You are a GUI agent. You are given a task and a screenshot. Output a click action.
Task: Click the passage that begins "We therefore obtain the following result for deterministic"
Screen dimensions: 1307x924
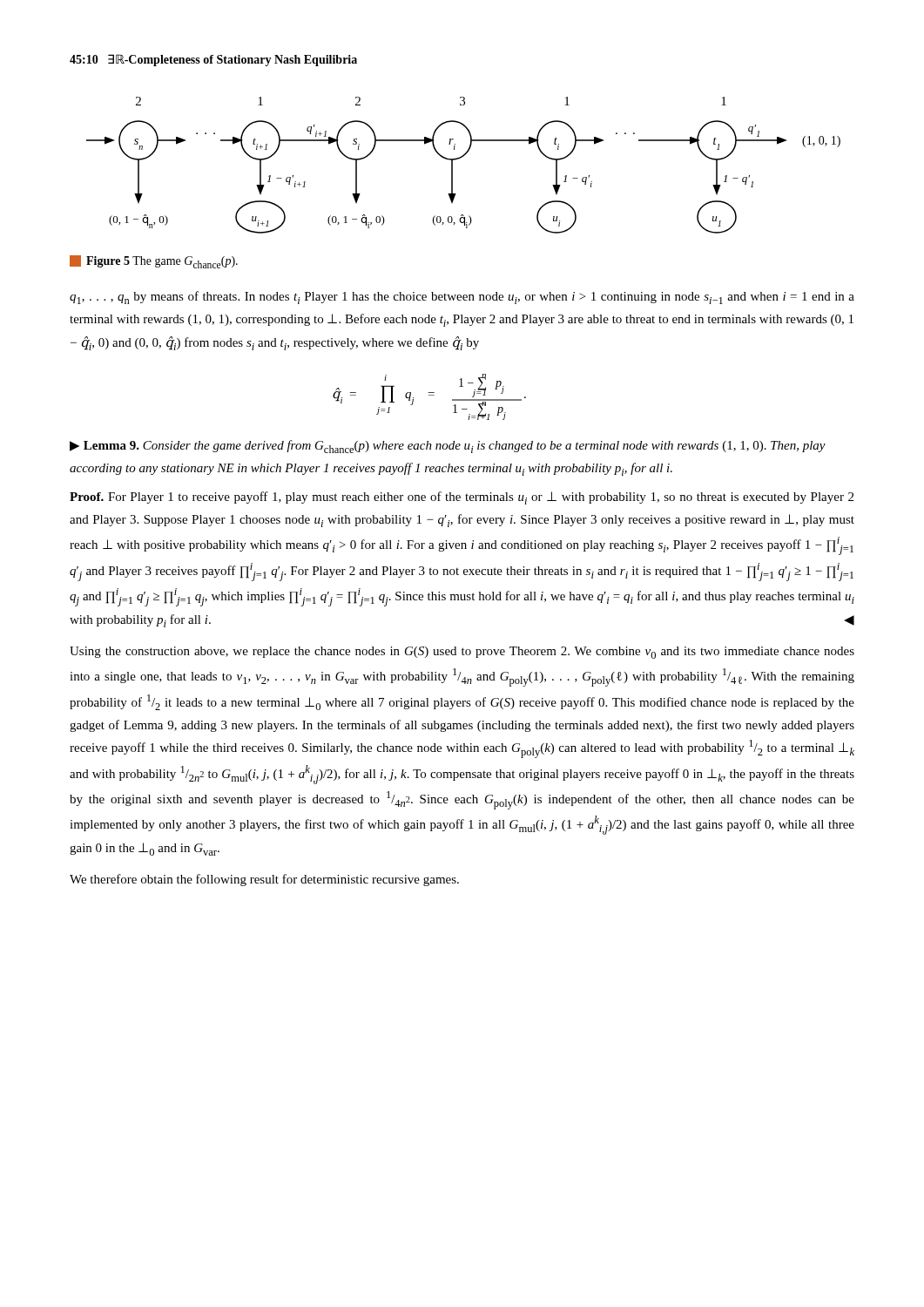coord(265,879)
